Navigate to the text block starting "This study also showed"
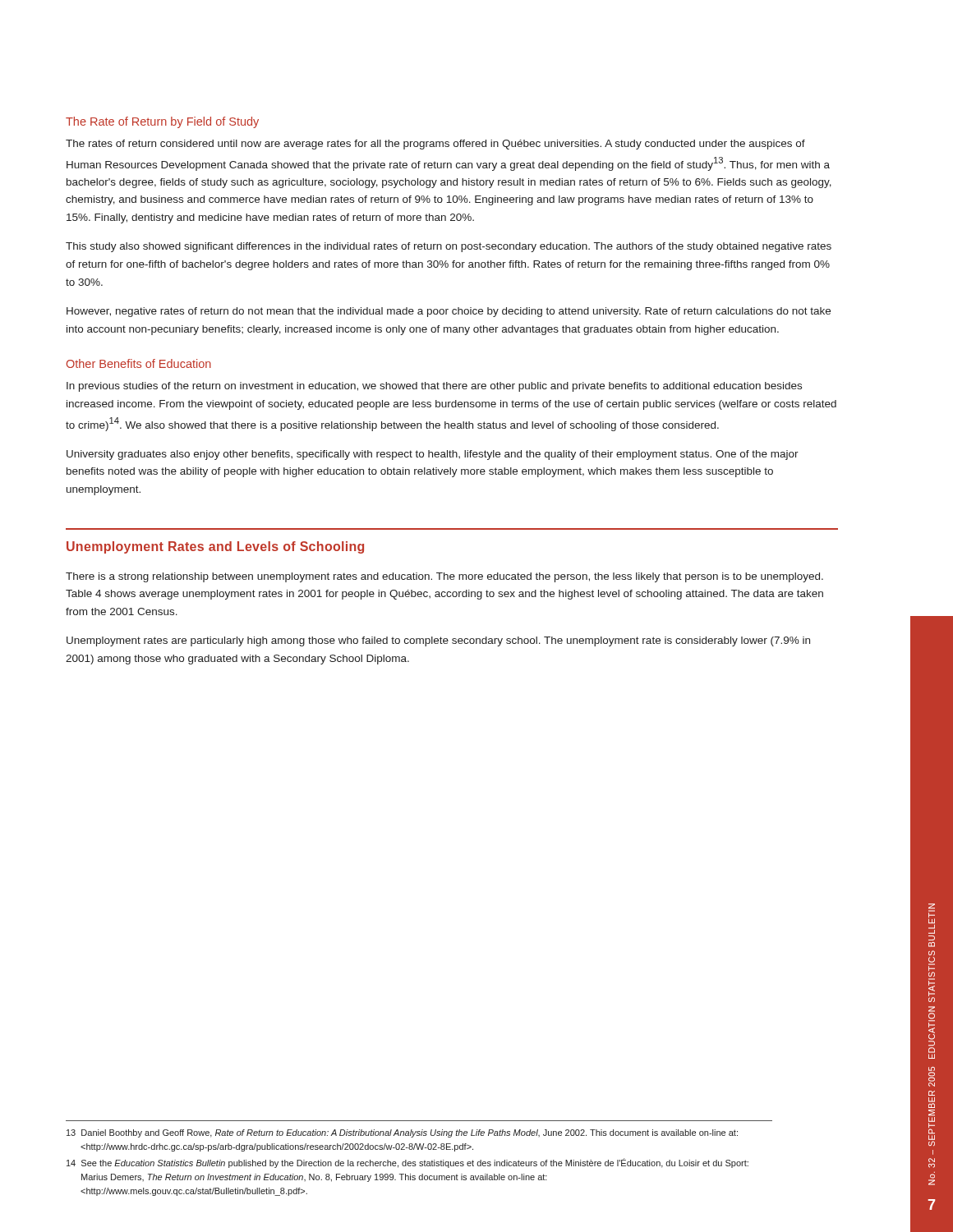Viewport: 953px width, 1232px height. 449,264
